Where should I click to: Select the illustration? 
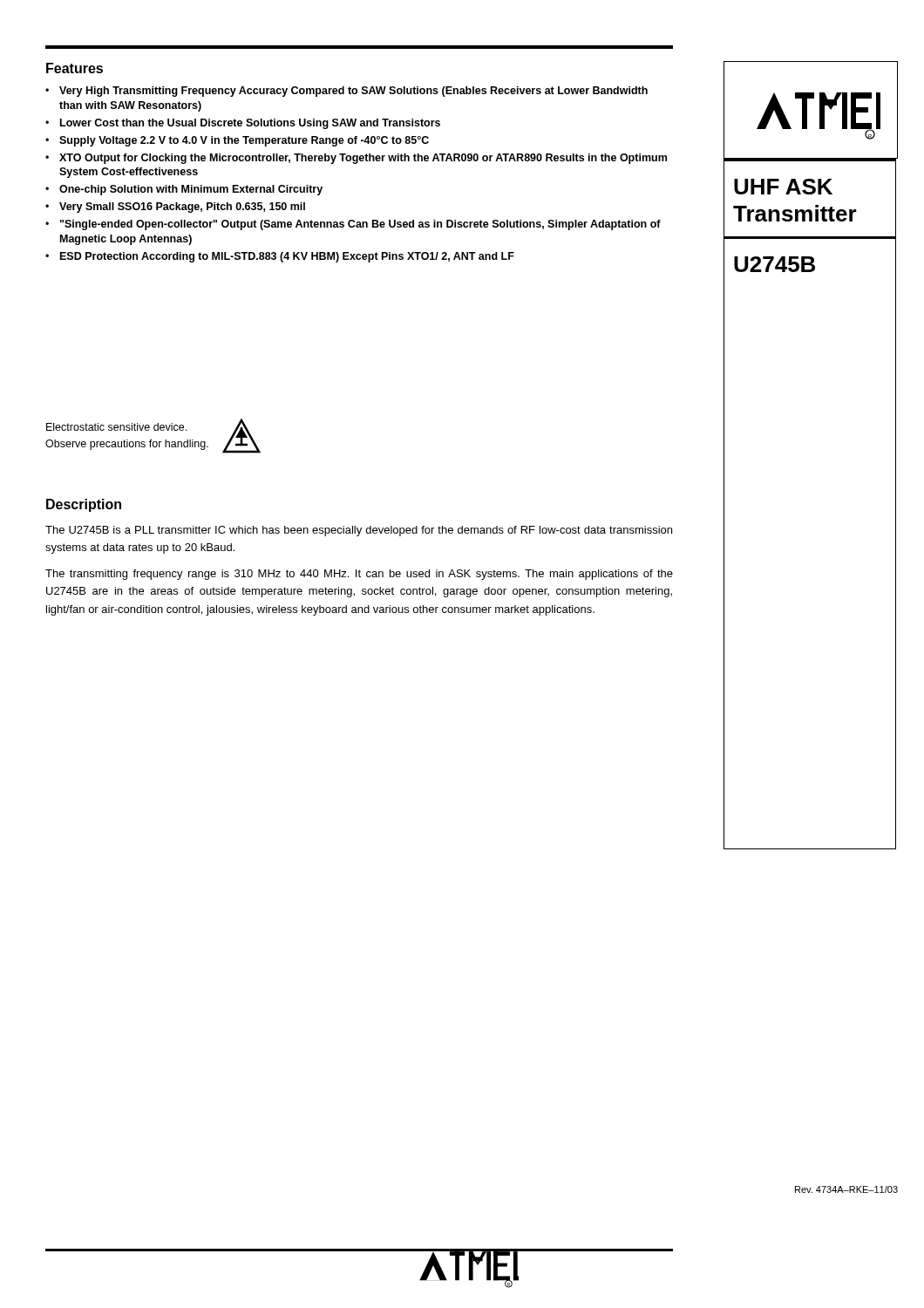[242, 436]
